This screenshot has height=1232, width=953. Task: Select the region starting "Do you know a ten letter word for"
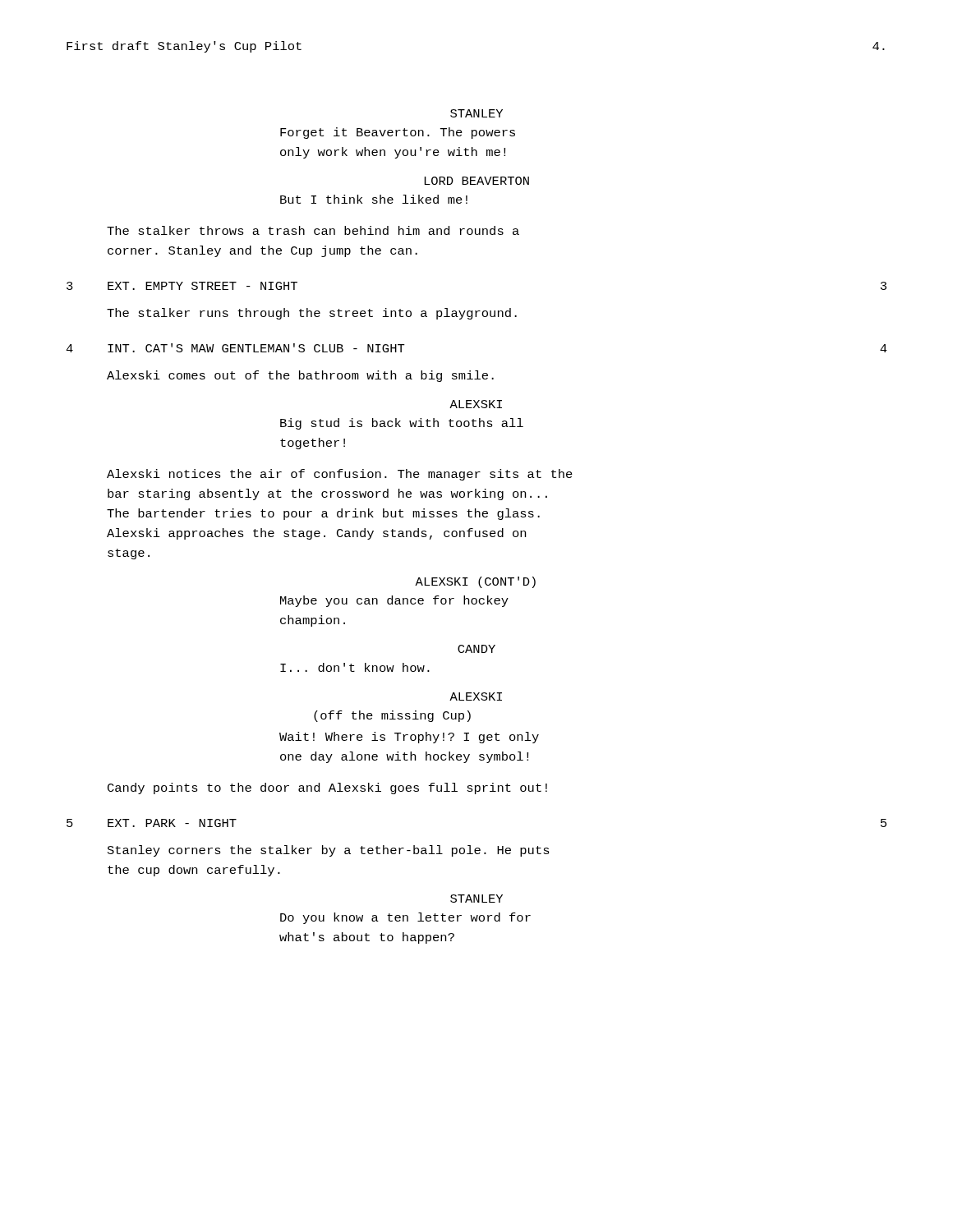(x=405, y=928)
